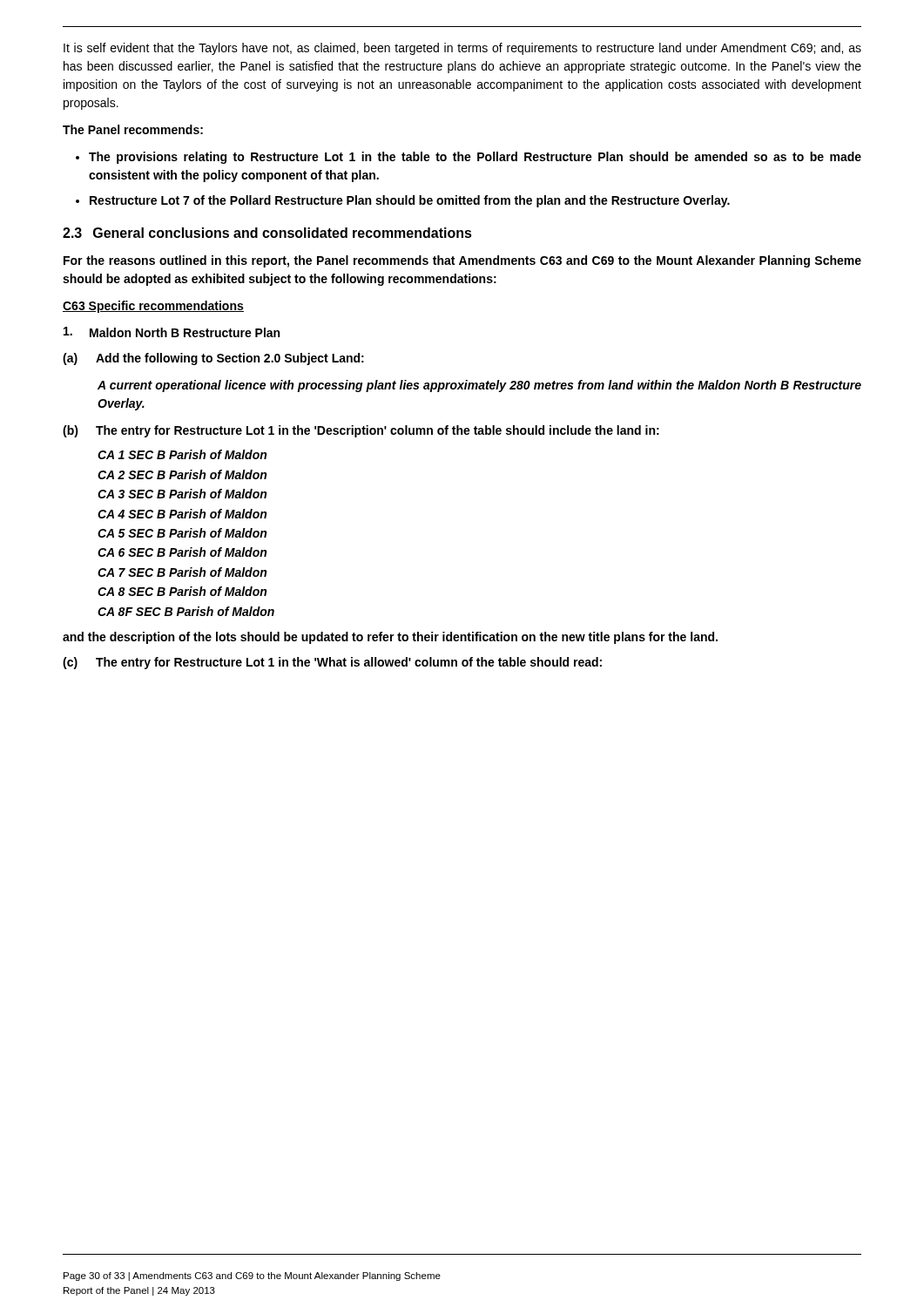Point to the block beginning "A current operational"

tap(479, 395)
